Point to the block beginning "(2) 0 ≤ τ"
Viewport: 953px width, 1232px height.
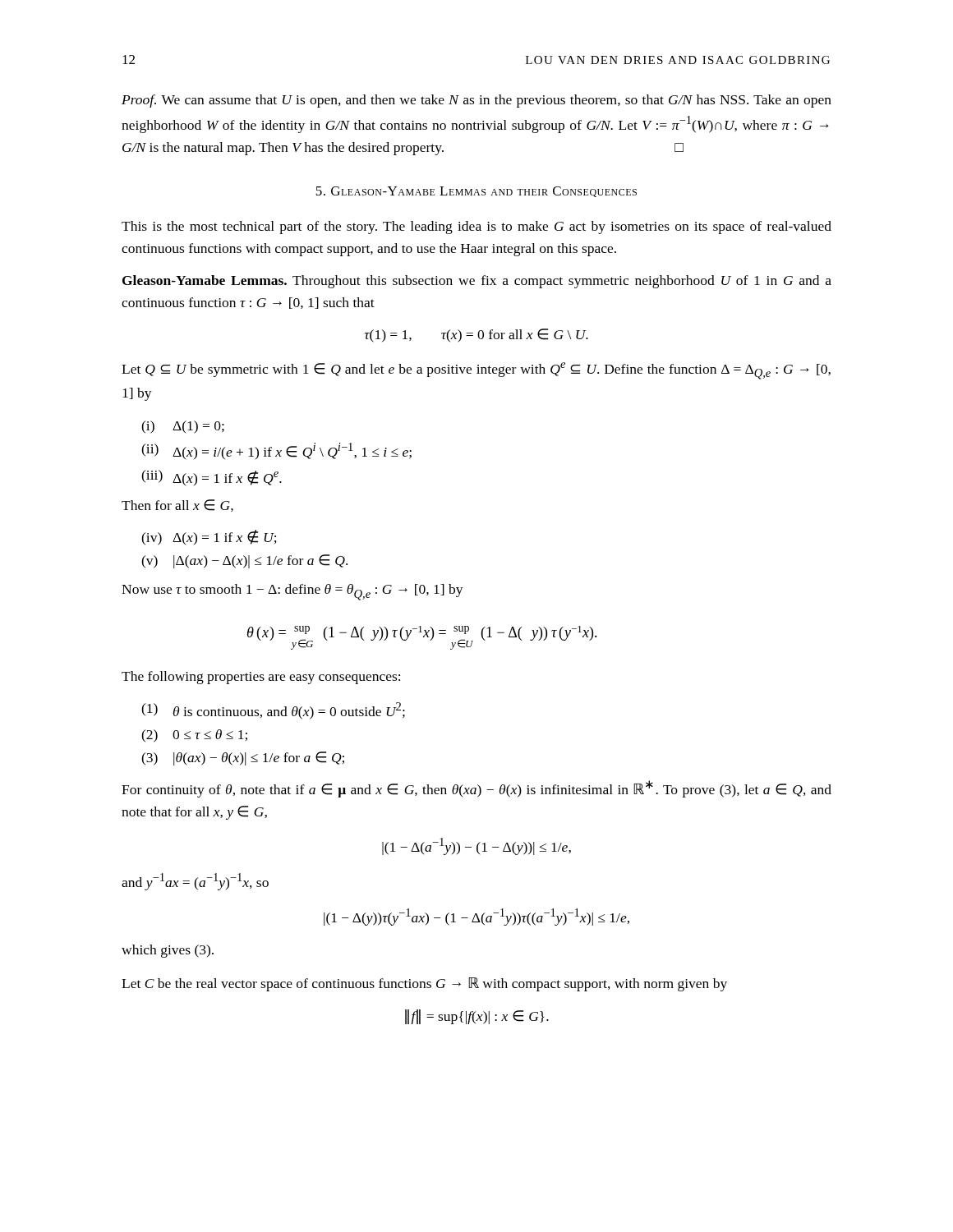pyautogui.click(x=194, y=736)
